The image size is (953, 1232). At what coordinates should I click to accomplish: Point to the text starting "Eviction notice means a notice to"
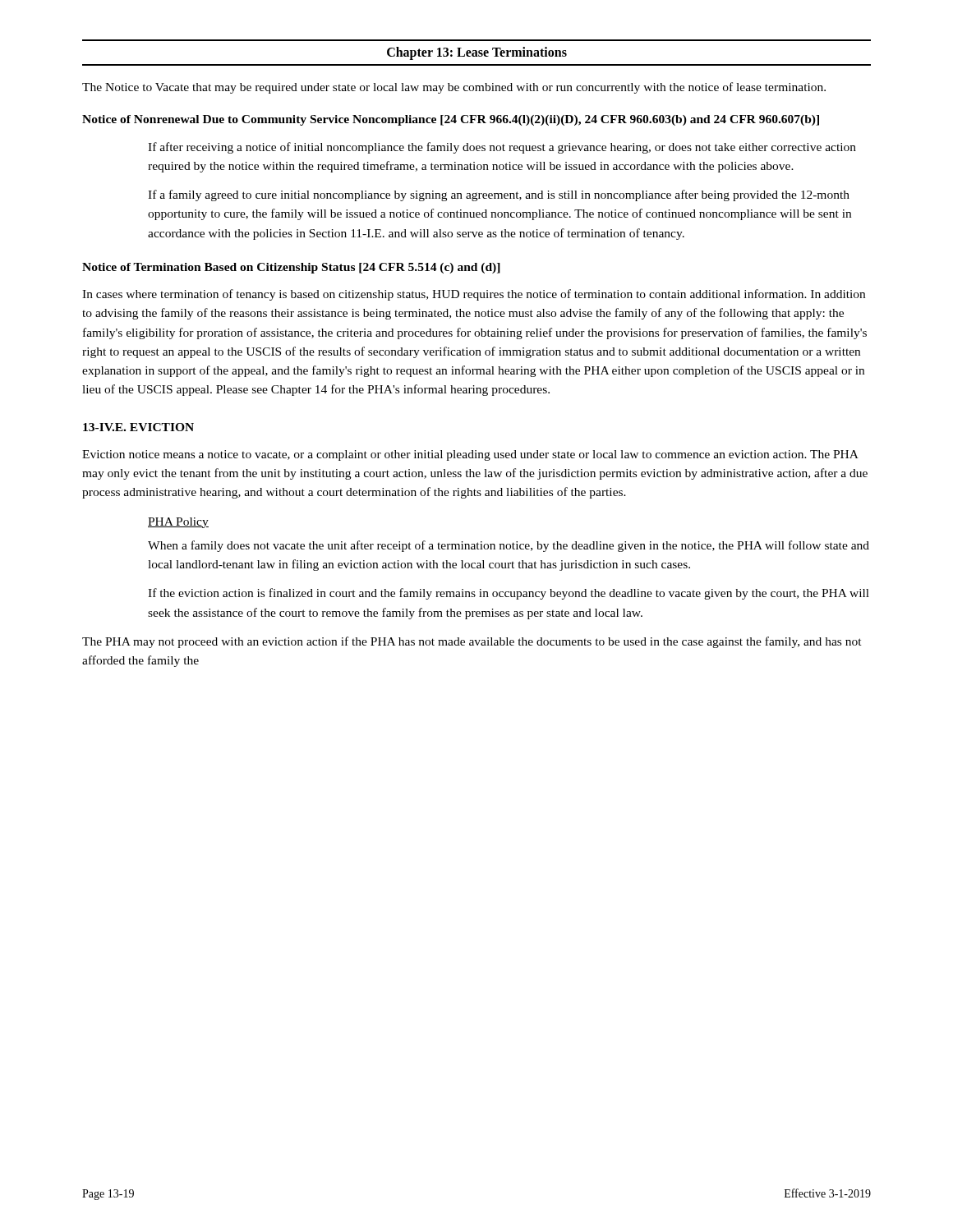(x=475, y=473)
